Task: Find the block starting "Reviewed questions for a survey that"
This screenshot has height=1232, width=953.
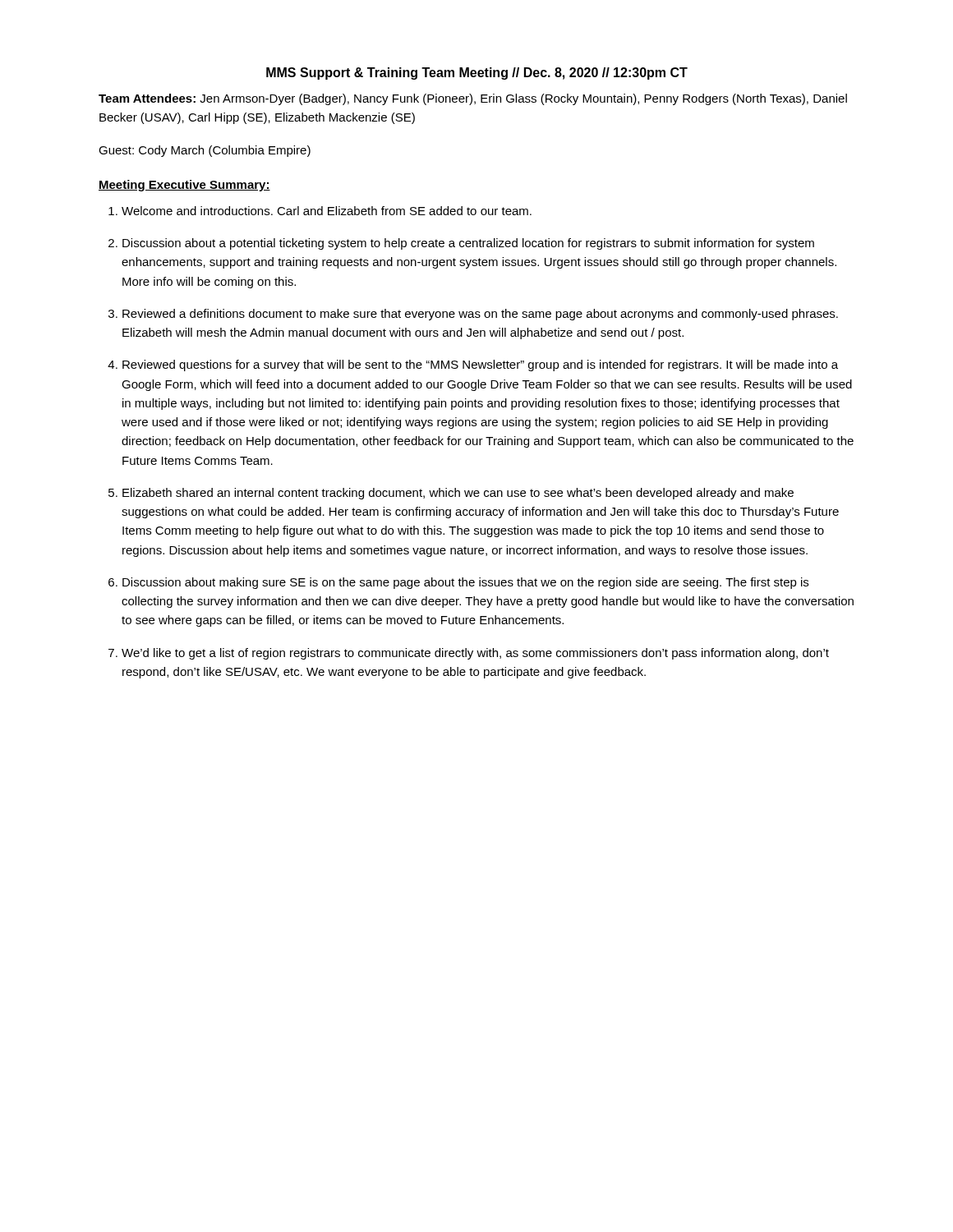Action: [488, 412]
